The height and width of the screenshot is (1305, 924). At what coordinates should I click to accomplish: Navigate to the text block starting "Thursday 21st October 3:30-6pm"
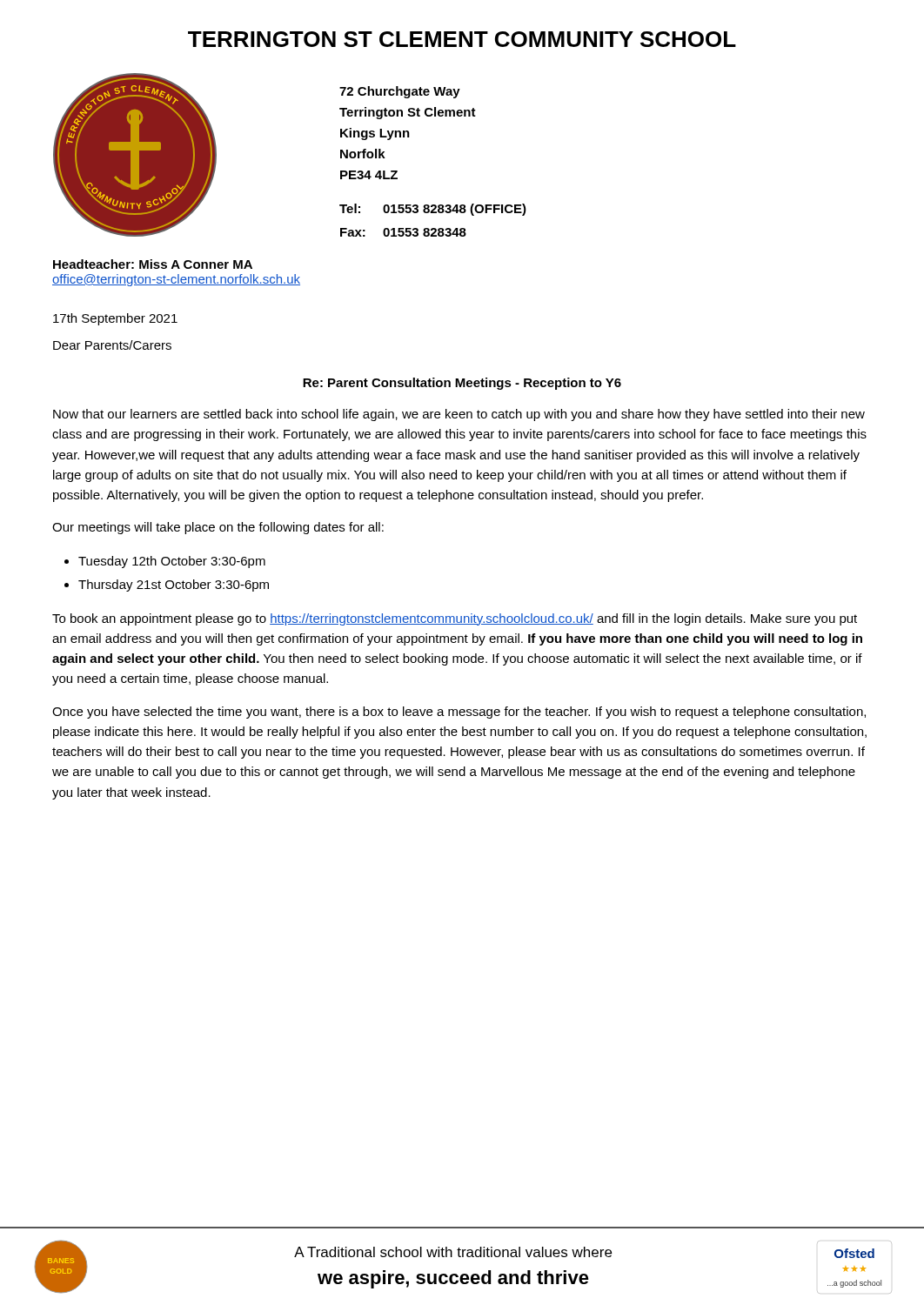coord(174,584)
